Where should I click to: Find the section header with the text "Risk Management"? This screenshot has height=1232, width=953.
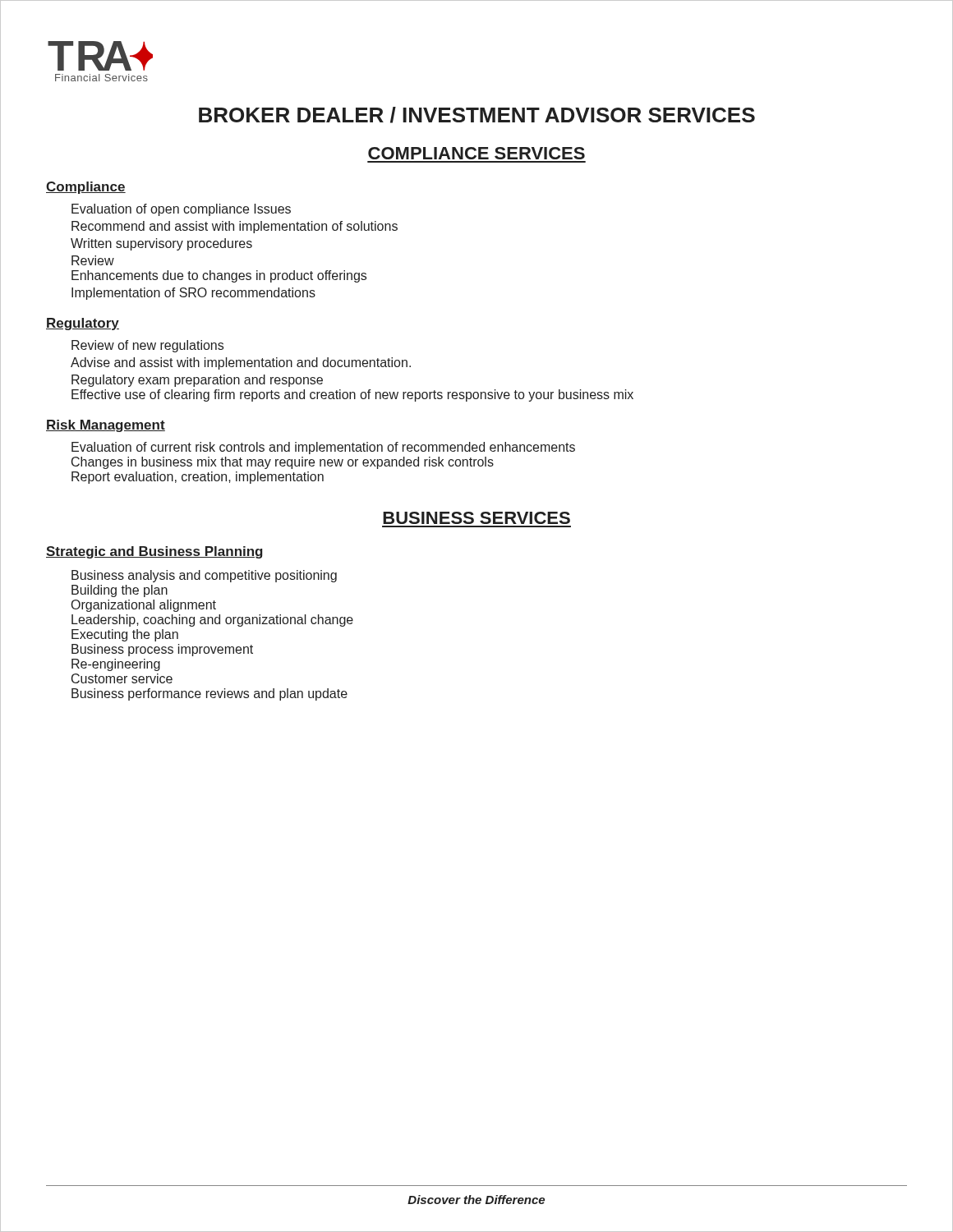point(105,425)
